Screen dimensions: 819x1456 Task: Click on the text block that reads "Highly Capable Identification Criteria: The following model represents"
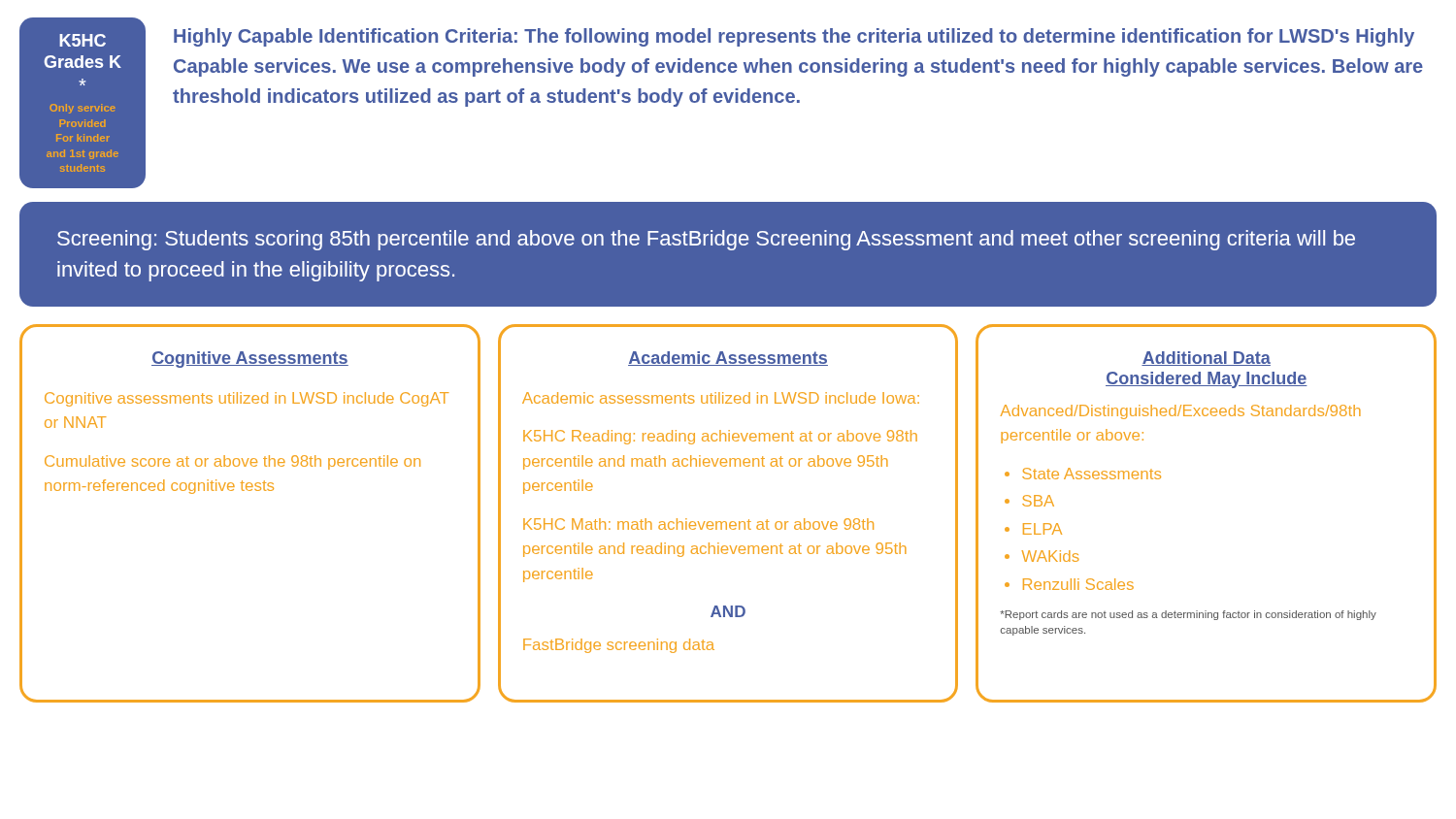click(798, 66)
